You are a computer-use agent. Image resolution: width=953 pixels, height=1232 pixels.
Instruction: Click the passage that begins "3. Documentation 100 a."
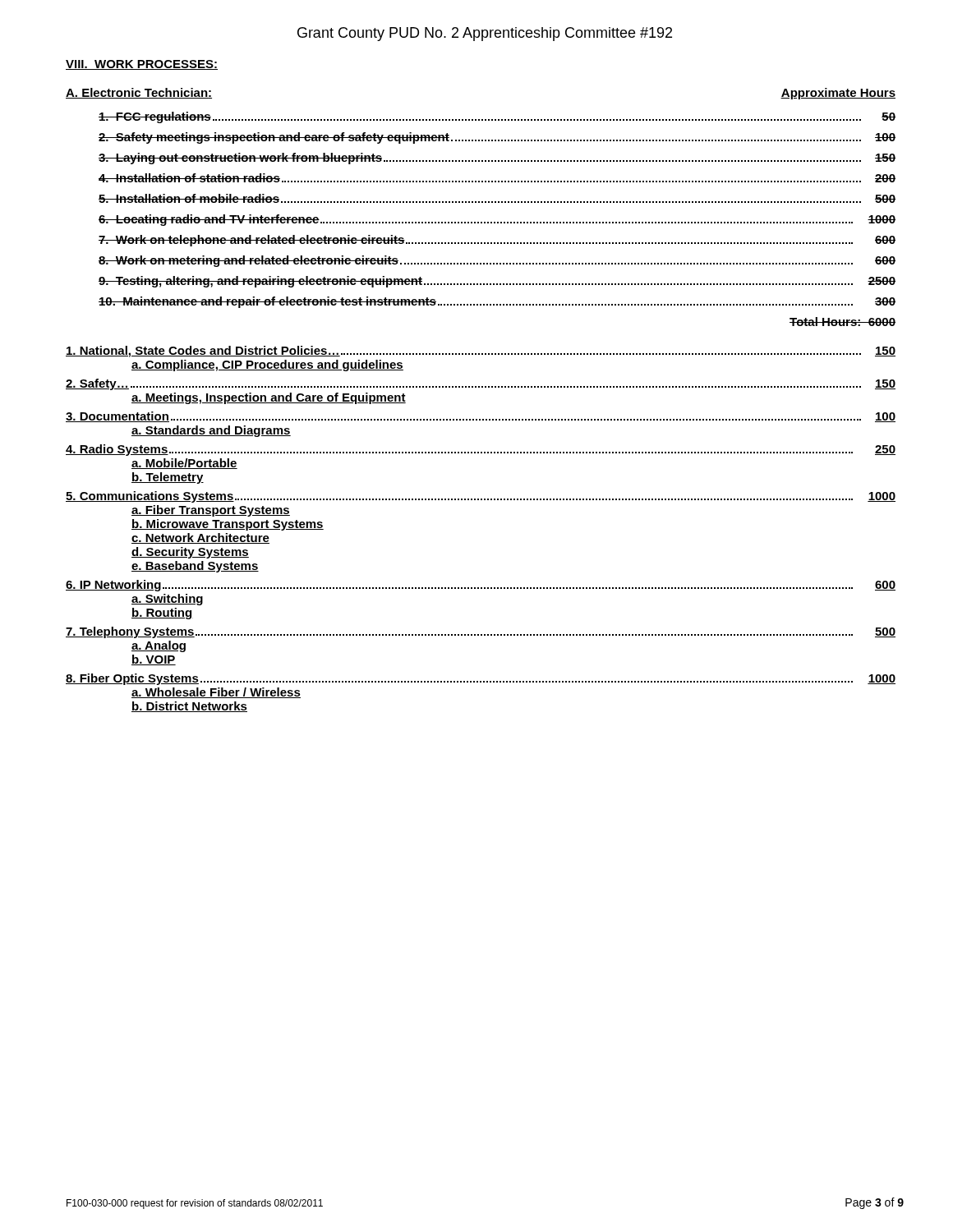click(485, 423)
